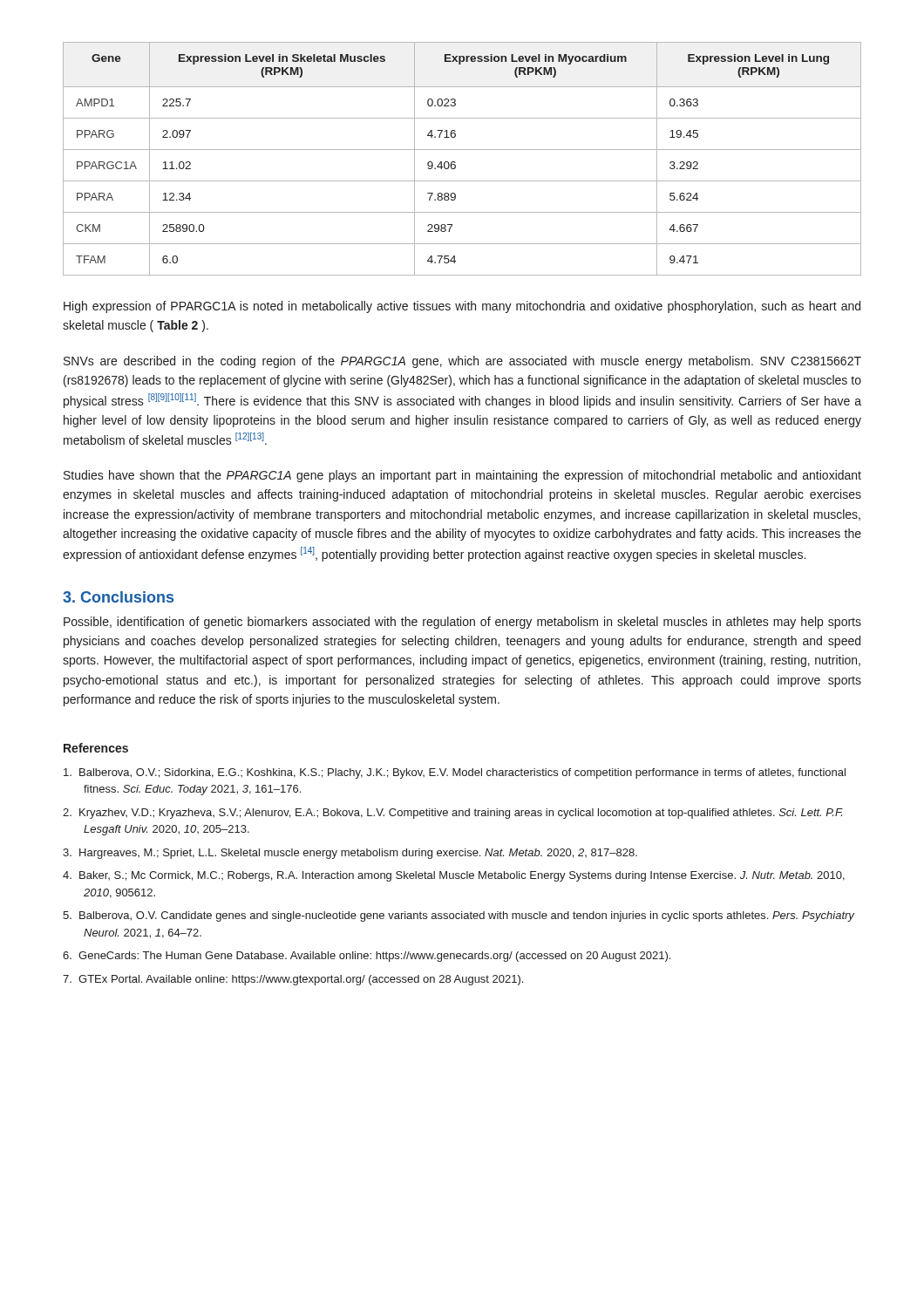Locate the text "3. Conclusions"
Viewport: 924px width, 1308px height.
pyautogui.click(x=119, y=597)
